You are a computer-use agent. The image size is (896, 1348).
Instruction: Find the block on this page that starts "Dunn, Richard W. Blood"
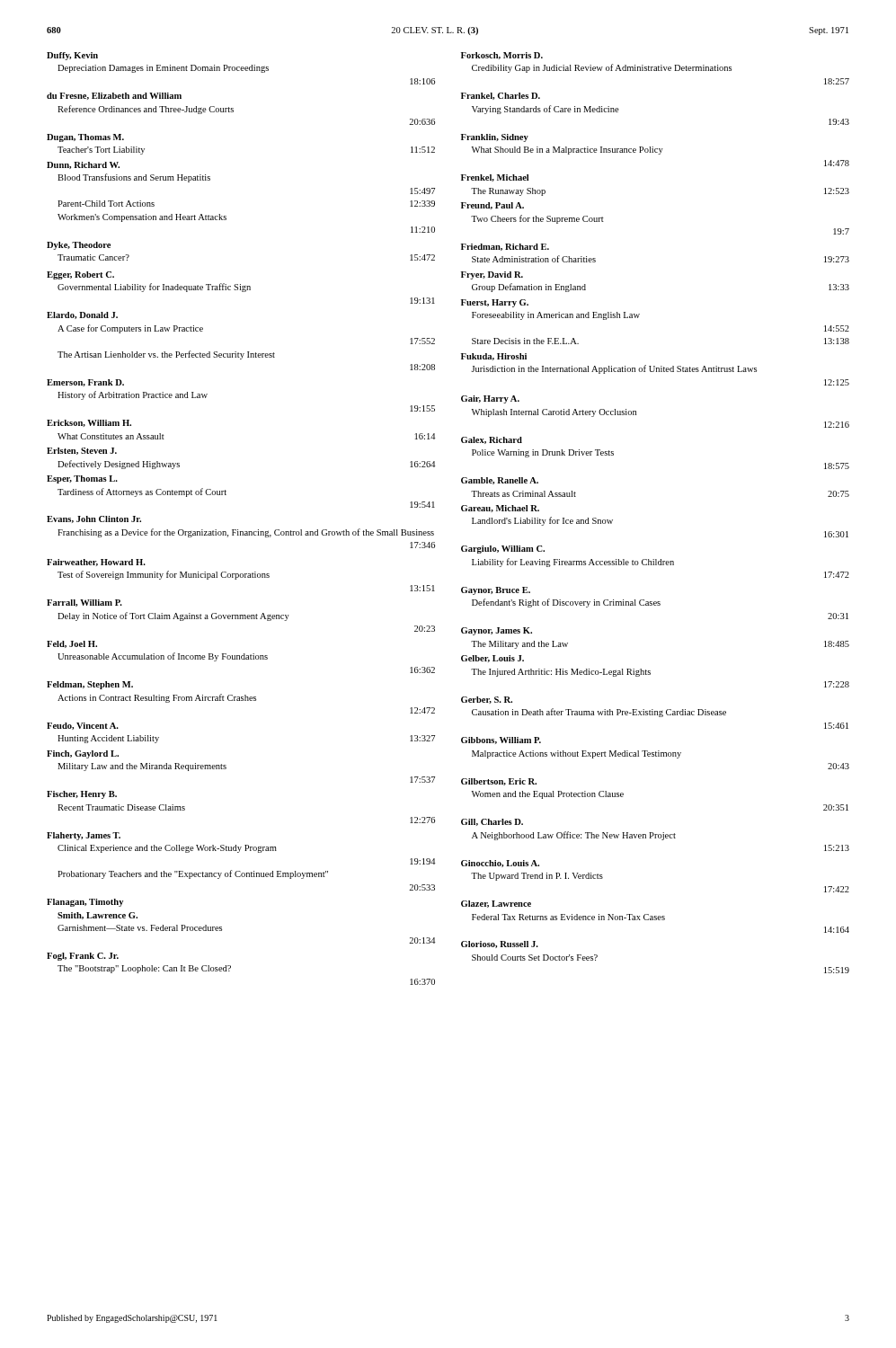[83, 165]
